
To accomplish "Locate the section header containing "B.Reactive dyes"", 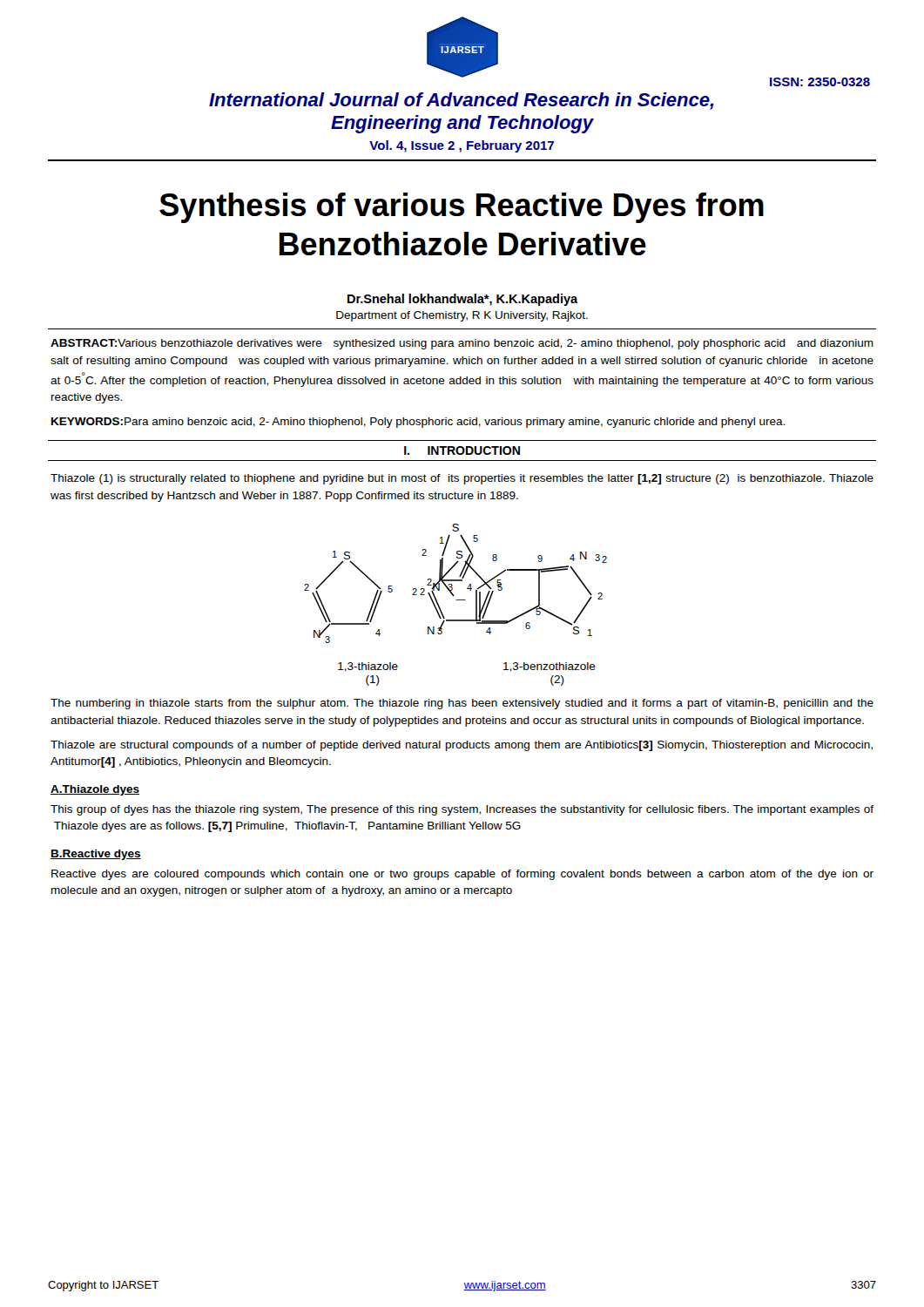I will click(96, 853).
